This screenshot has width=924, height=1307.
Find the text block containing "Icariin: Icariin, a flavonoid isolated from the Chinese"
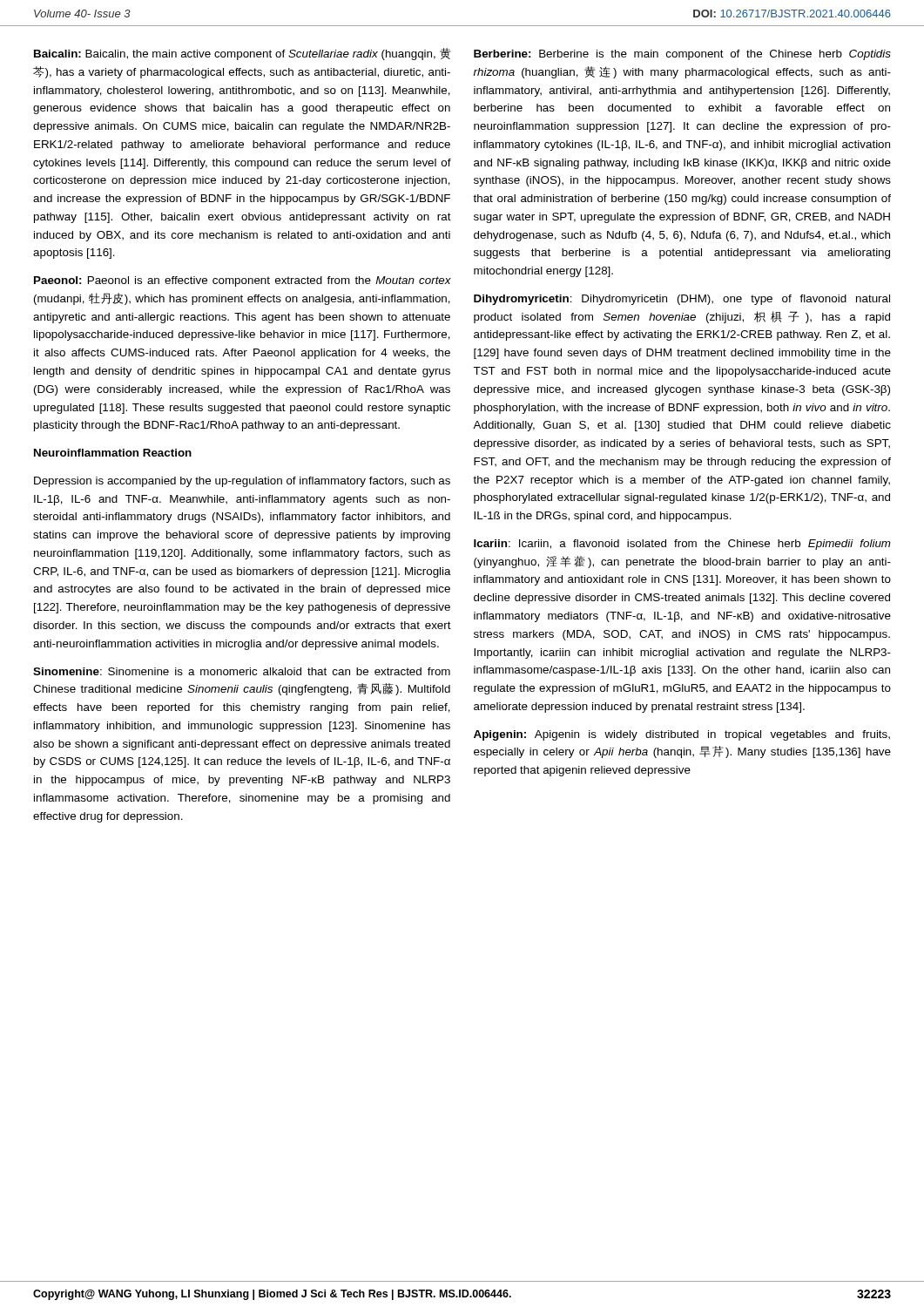[682, 625]
